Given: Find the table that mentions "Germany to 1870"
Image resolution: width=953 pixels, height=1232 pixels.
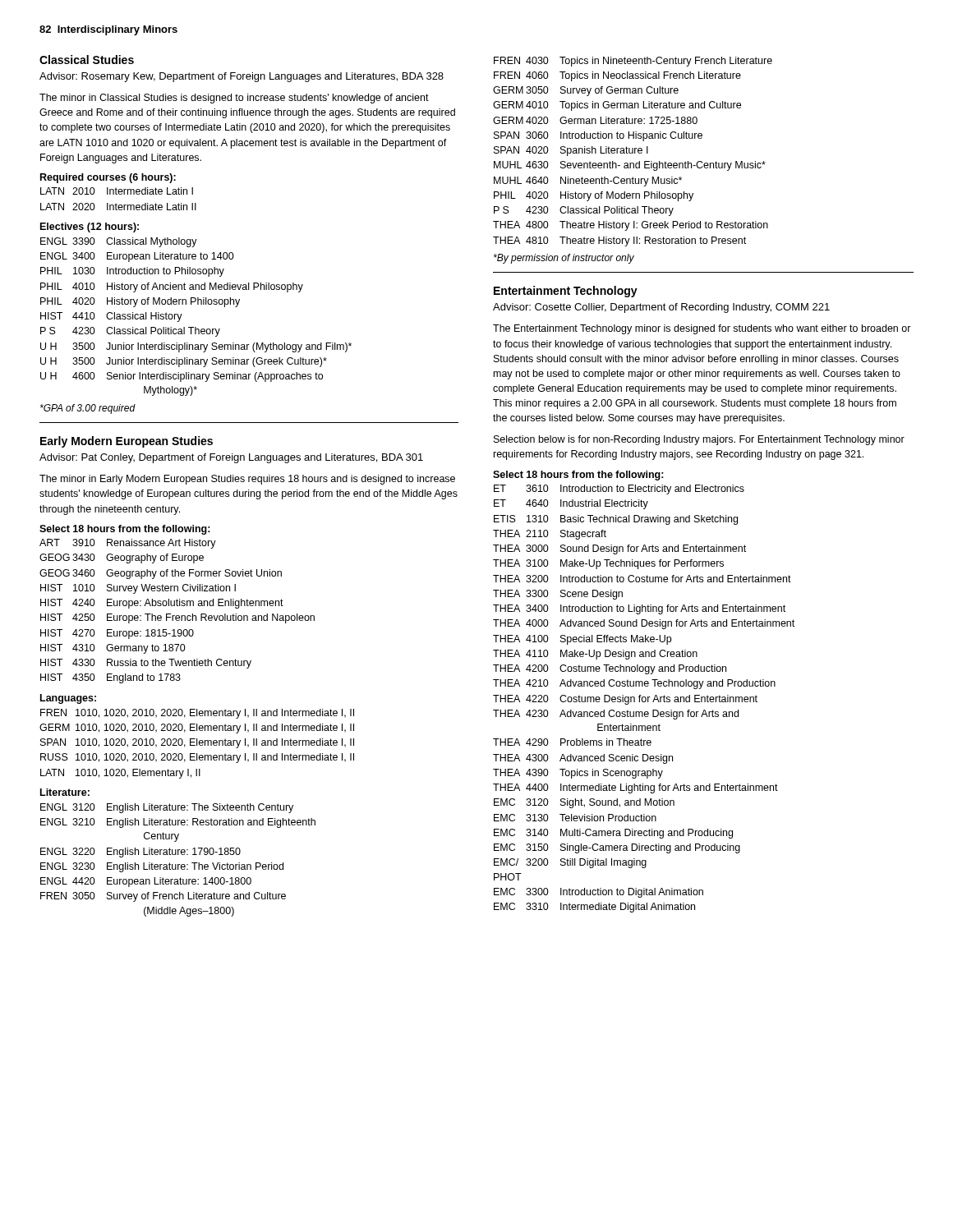Looking at the screenshot, I should [249, 611].
